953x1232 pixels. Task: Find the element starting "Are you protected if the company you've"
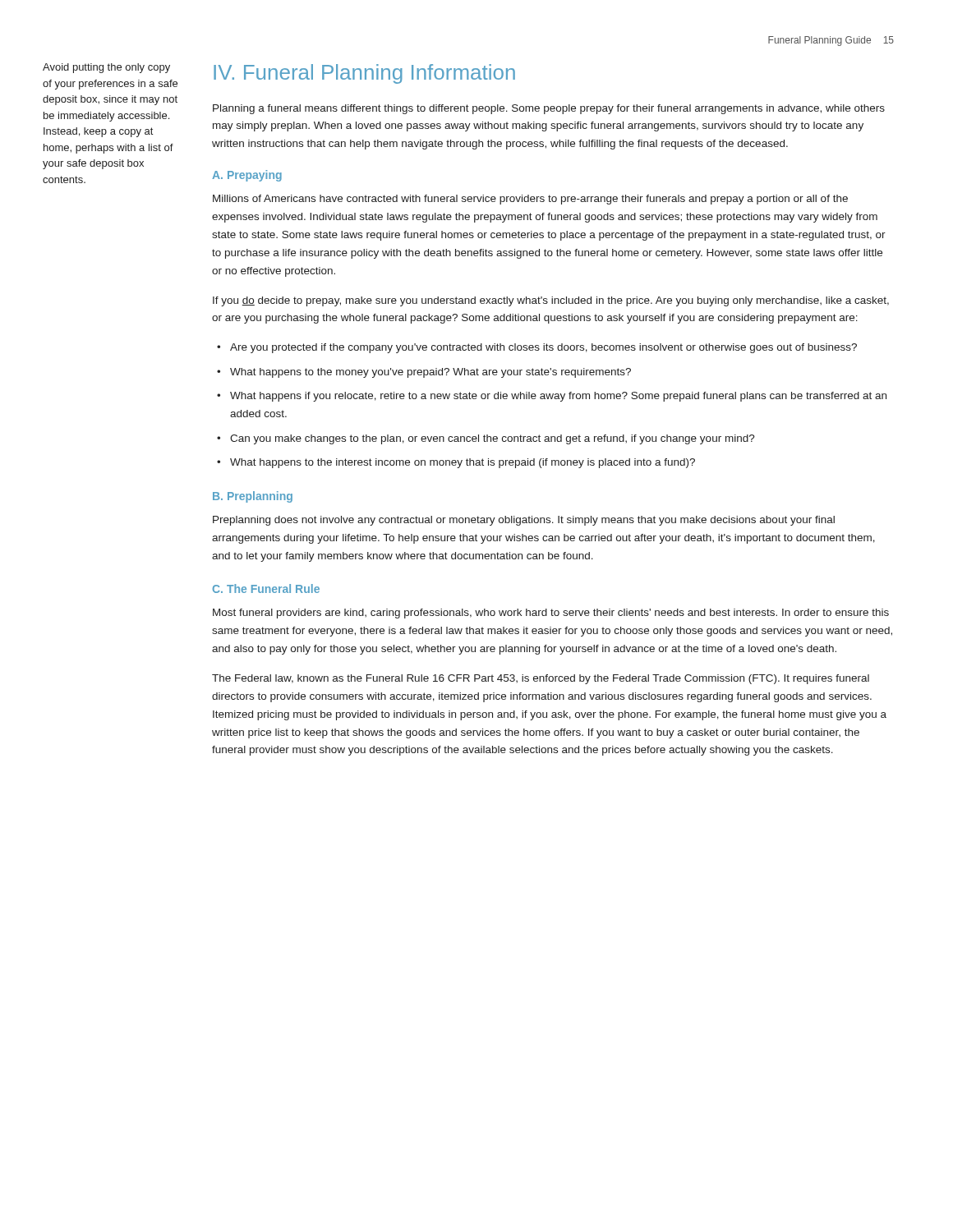pos(544,347)
